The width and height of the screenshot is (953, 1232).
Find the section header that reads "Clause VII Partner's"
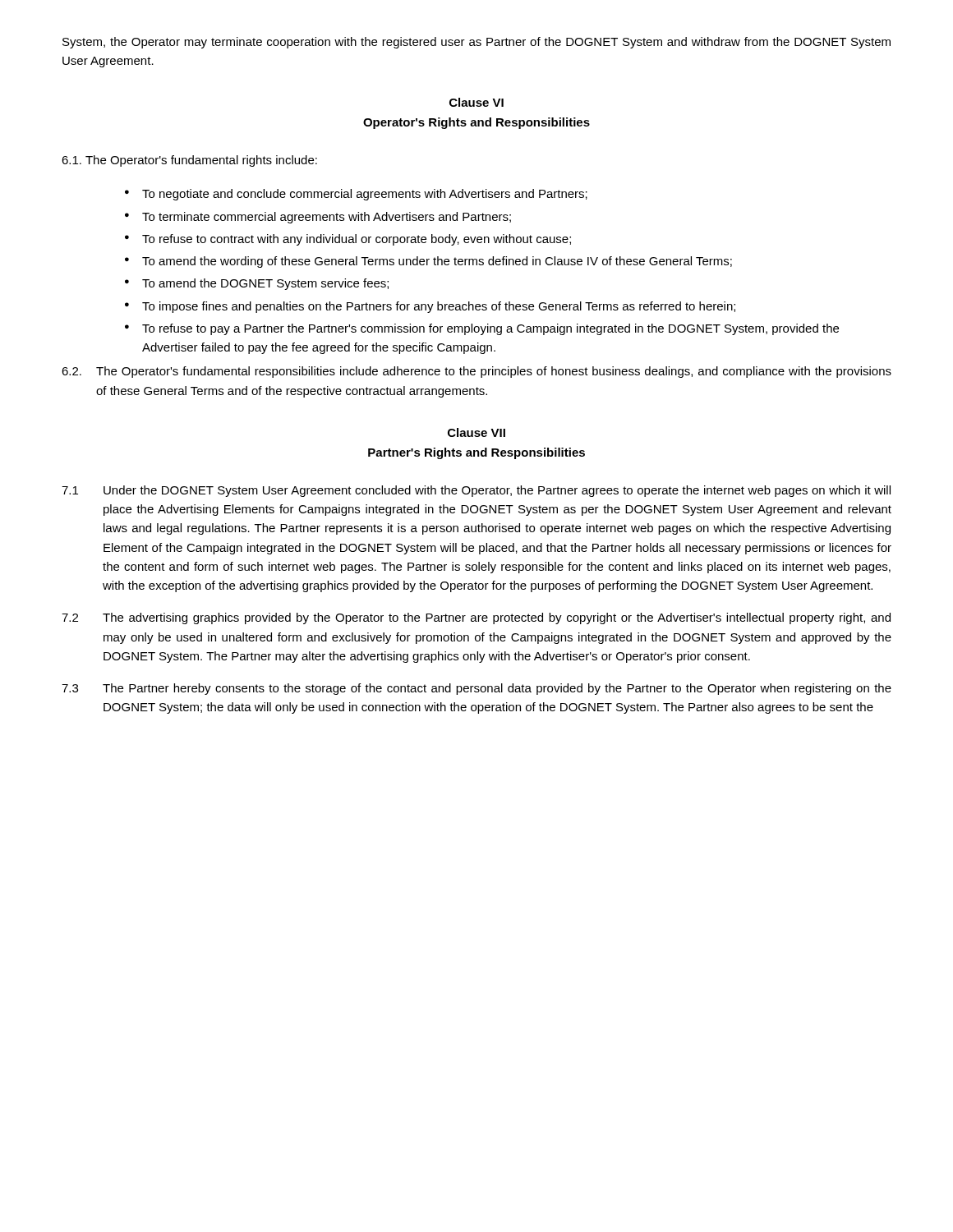coord(476,443)
